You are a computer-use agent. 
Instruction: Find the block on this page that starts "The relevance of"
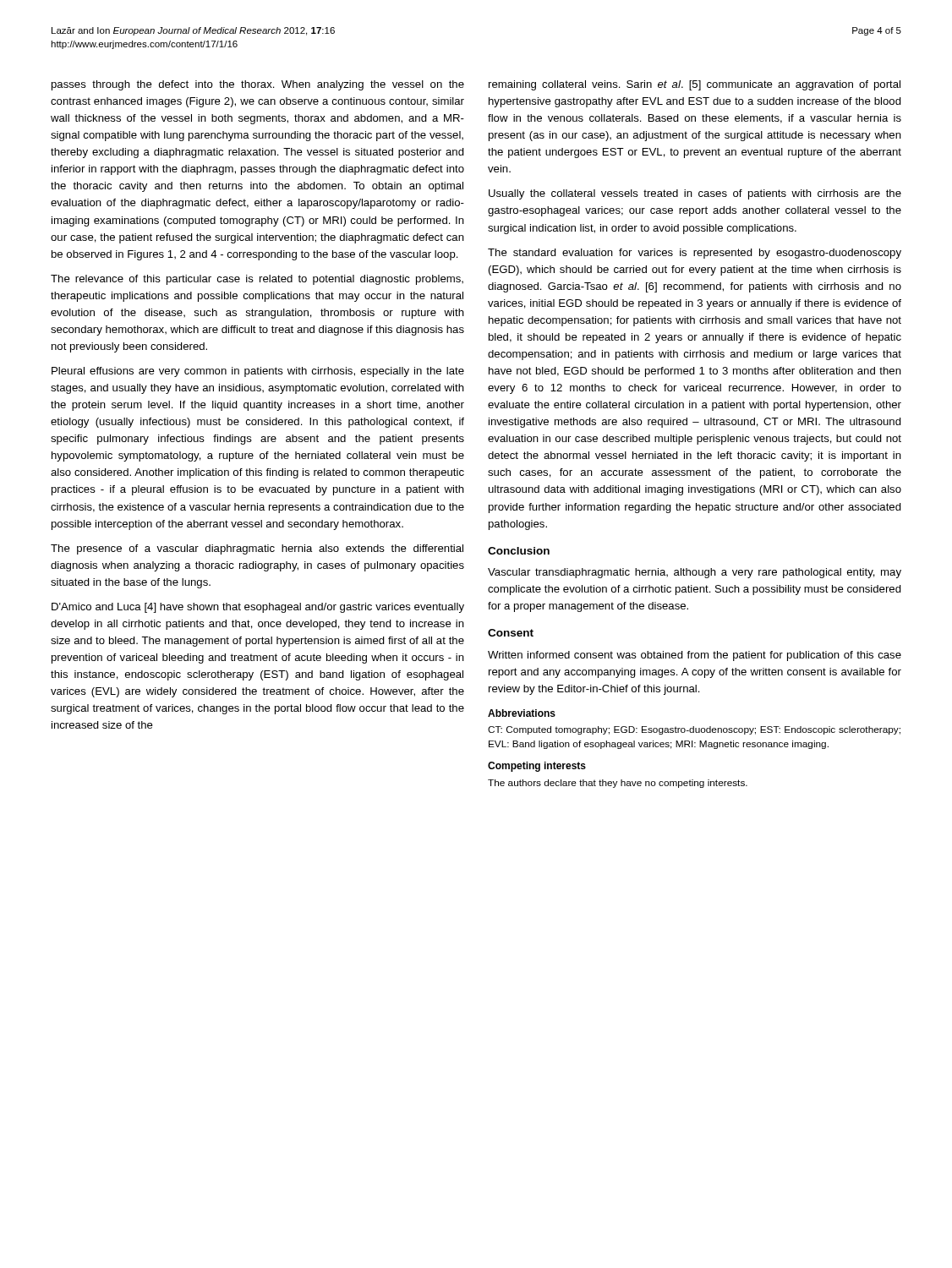click(257, 313)
